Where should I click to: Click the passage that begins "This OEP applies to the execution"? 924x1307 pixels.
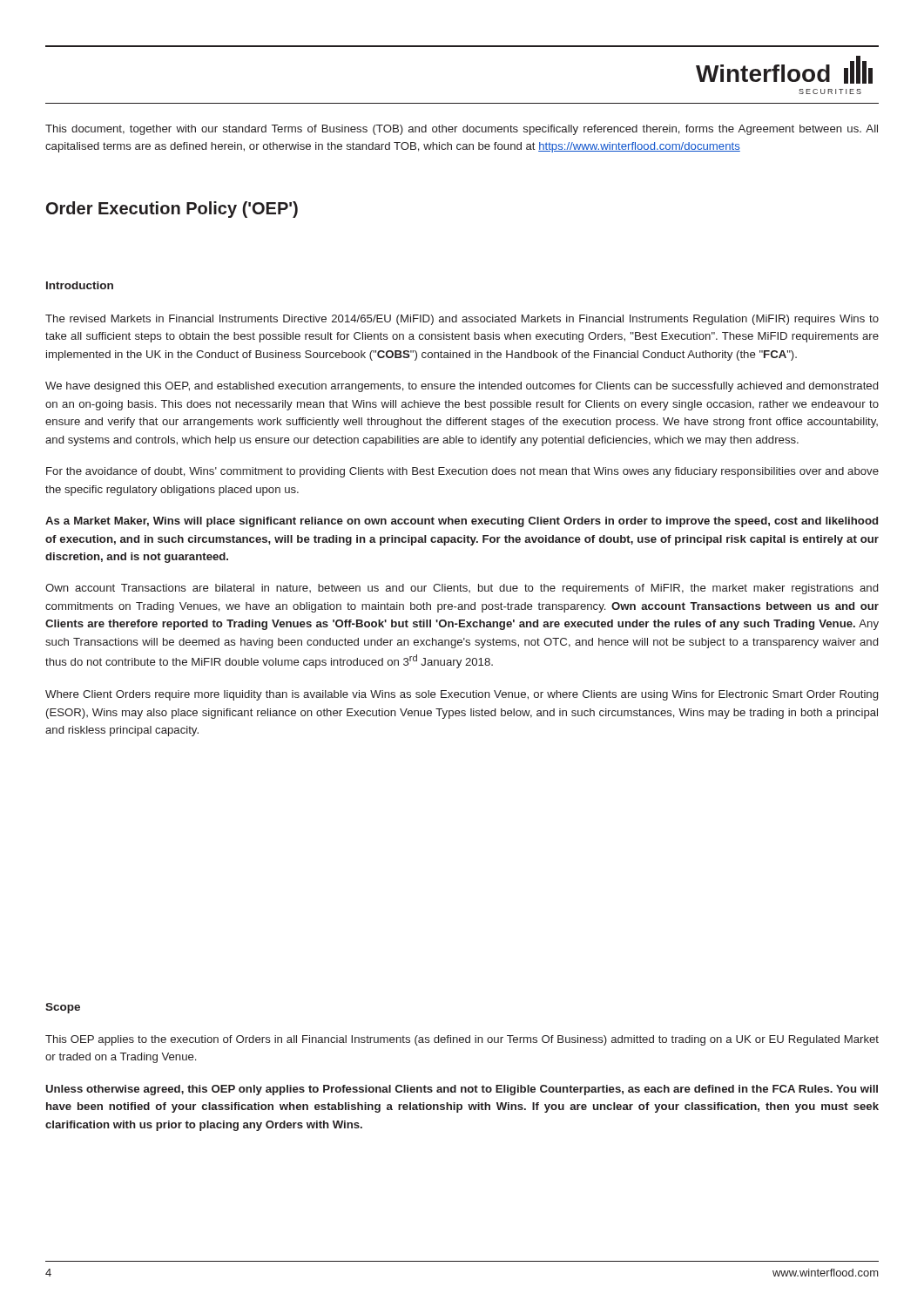(462, 1048)
